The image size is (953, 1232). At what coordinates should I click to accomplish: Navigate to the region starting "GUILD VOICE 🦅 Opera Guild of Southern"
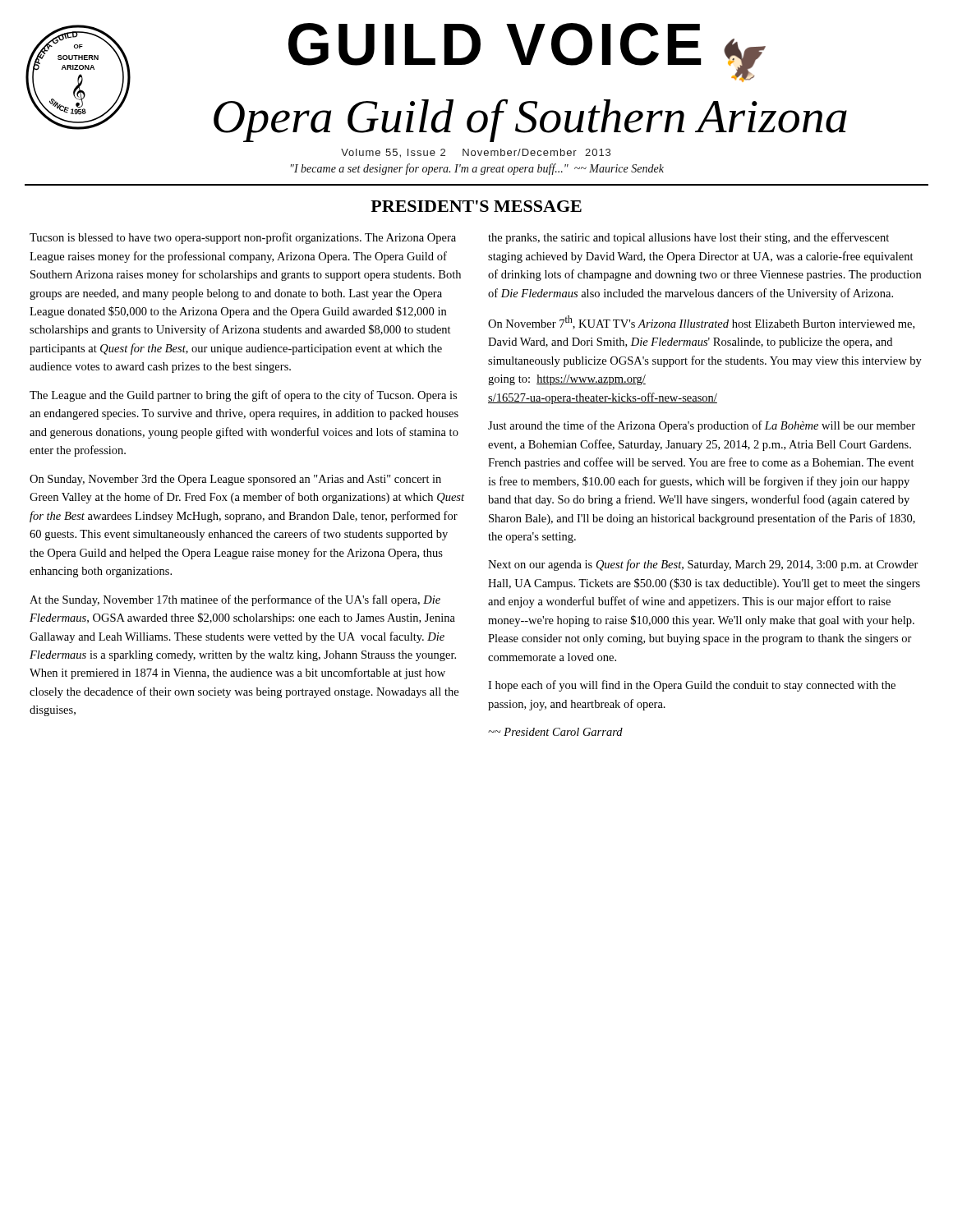(x=530, y=79)
